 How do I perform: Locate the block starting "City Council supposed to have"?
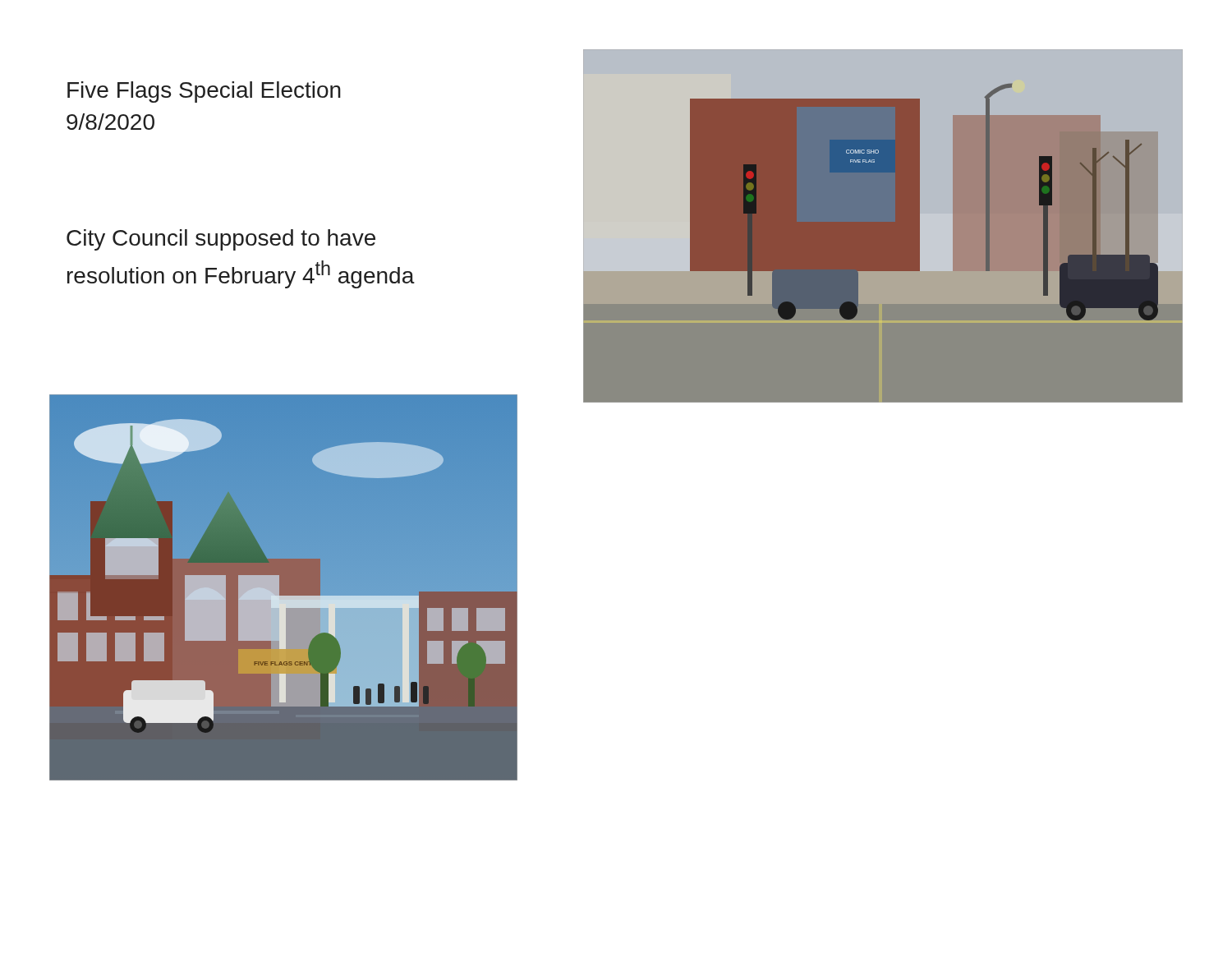pos(240,257)
